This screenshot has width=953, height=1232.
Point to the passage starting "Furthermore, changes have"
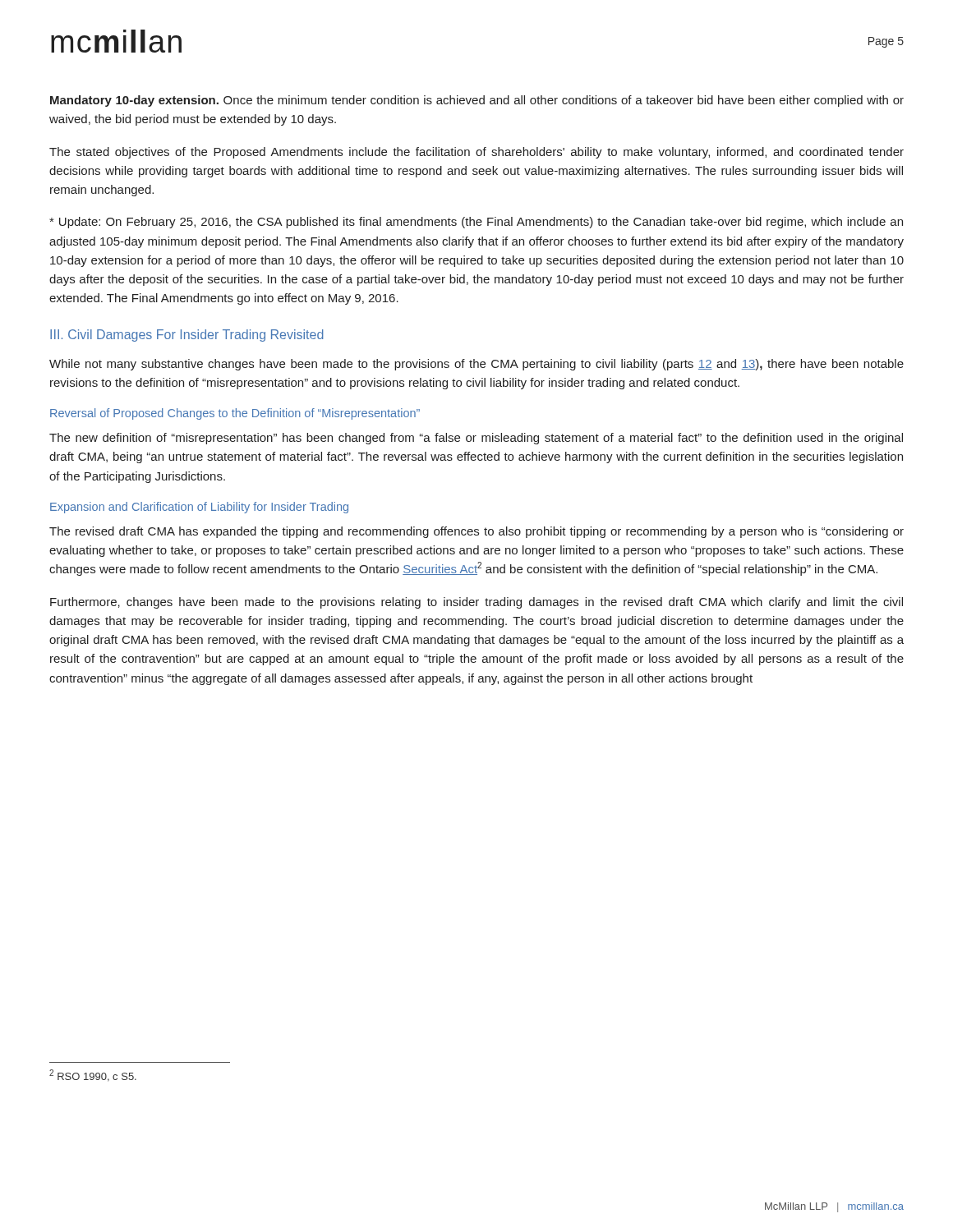point(476,639)
